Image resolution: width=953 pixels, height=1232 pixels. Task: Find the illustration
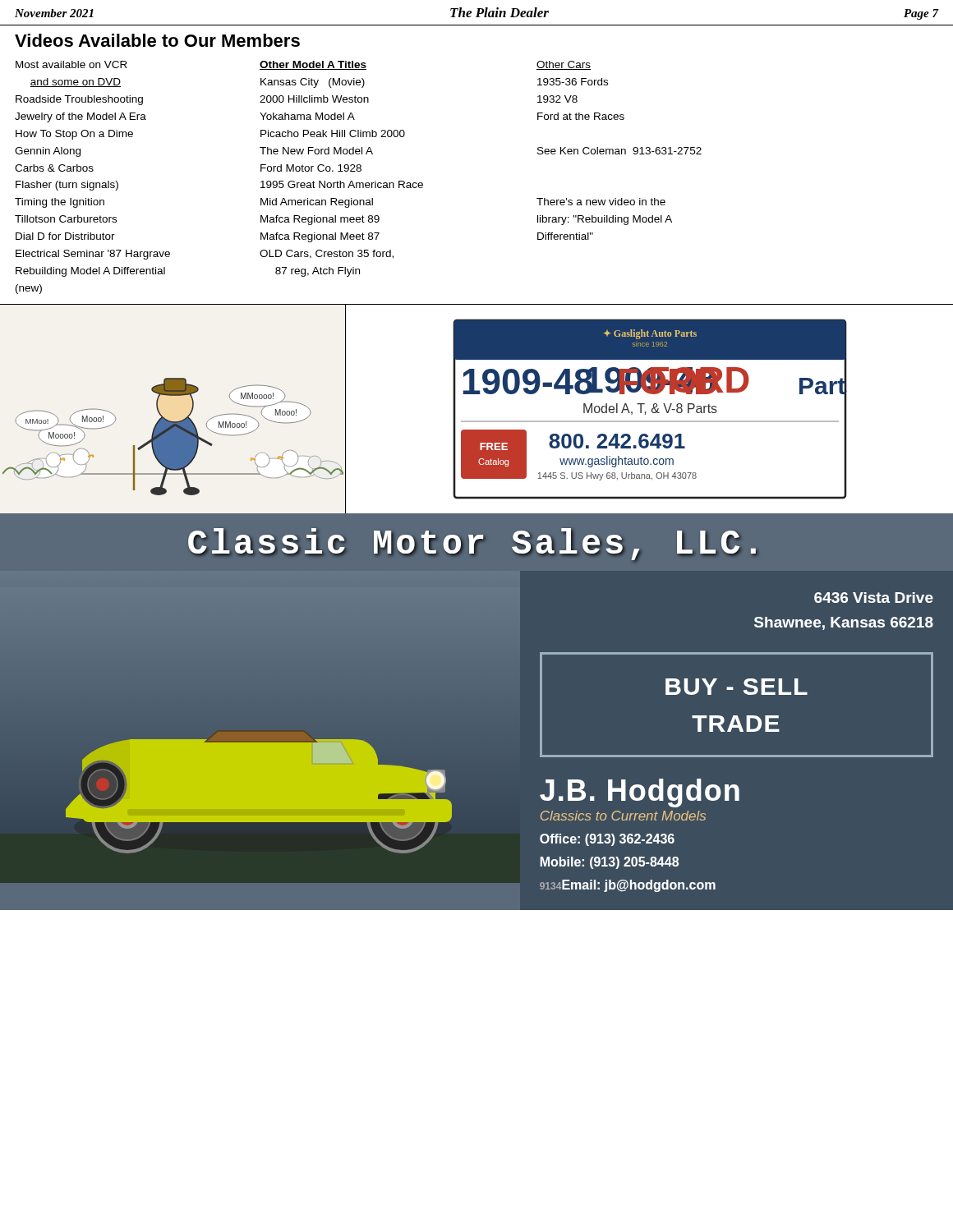click(173, 409)
